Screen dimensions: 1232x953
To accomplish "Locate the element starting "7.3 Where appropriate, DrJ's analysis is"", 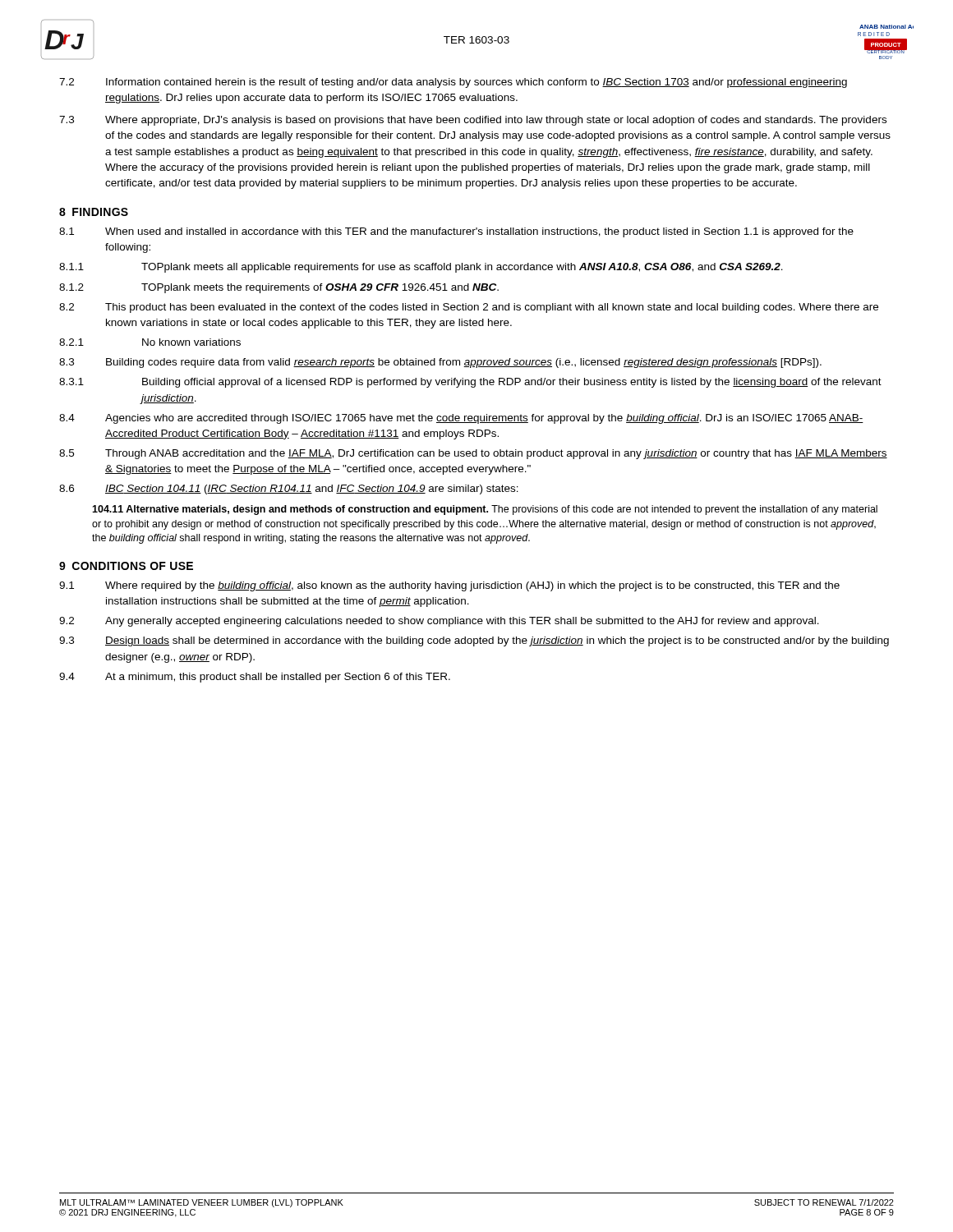I will coord(476,151).
